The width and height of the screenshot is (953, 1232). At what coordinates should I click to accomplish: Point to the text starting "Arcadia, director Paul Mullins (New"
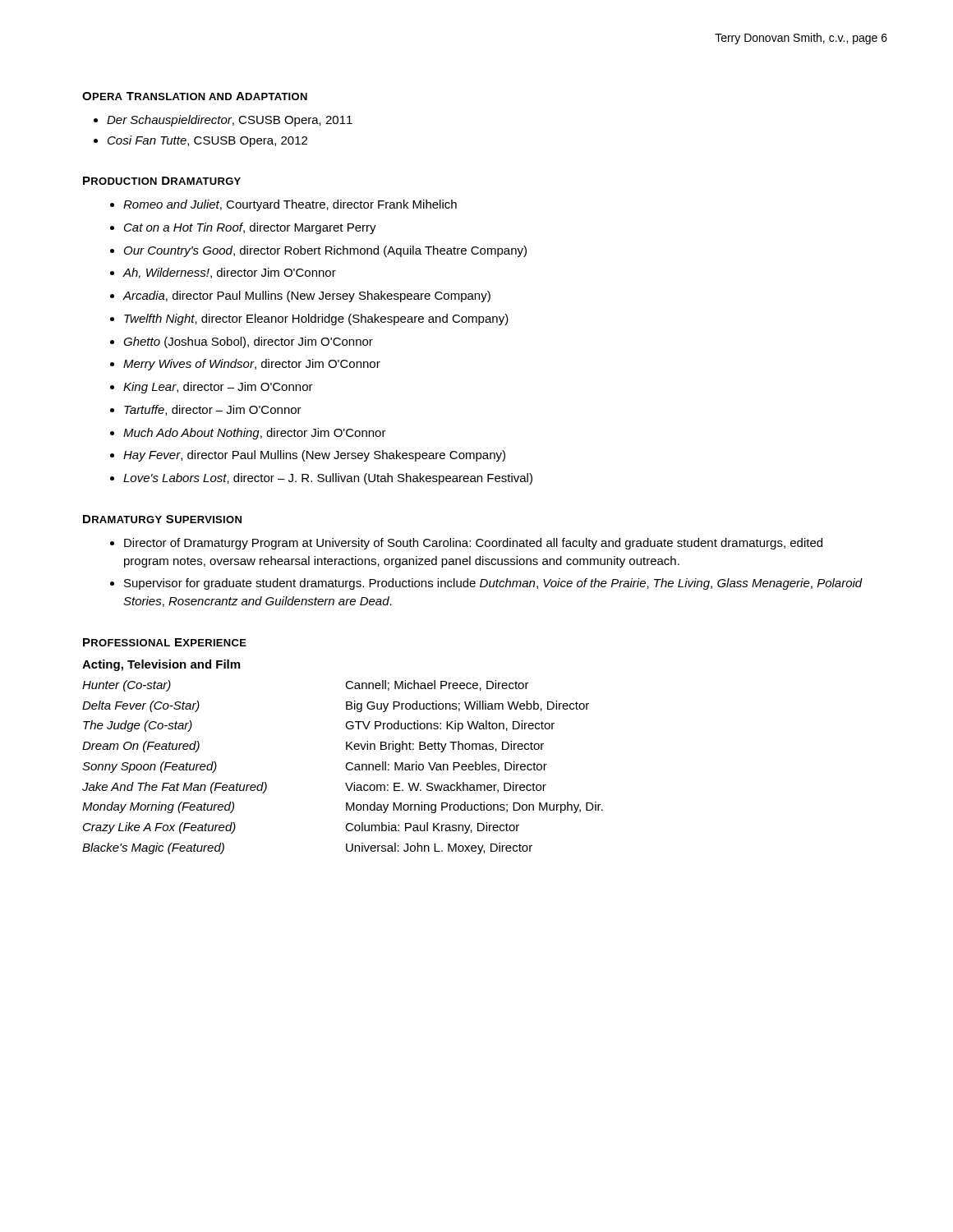tap(307, 295)
